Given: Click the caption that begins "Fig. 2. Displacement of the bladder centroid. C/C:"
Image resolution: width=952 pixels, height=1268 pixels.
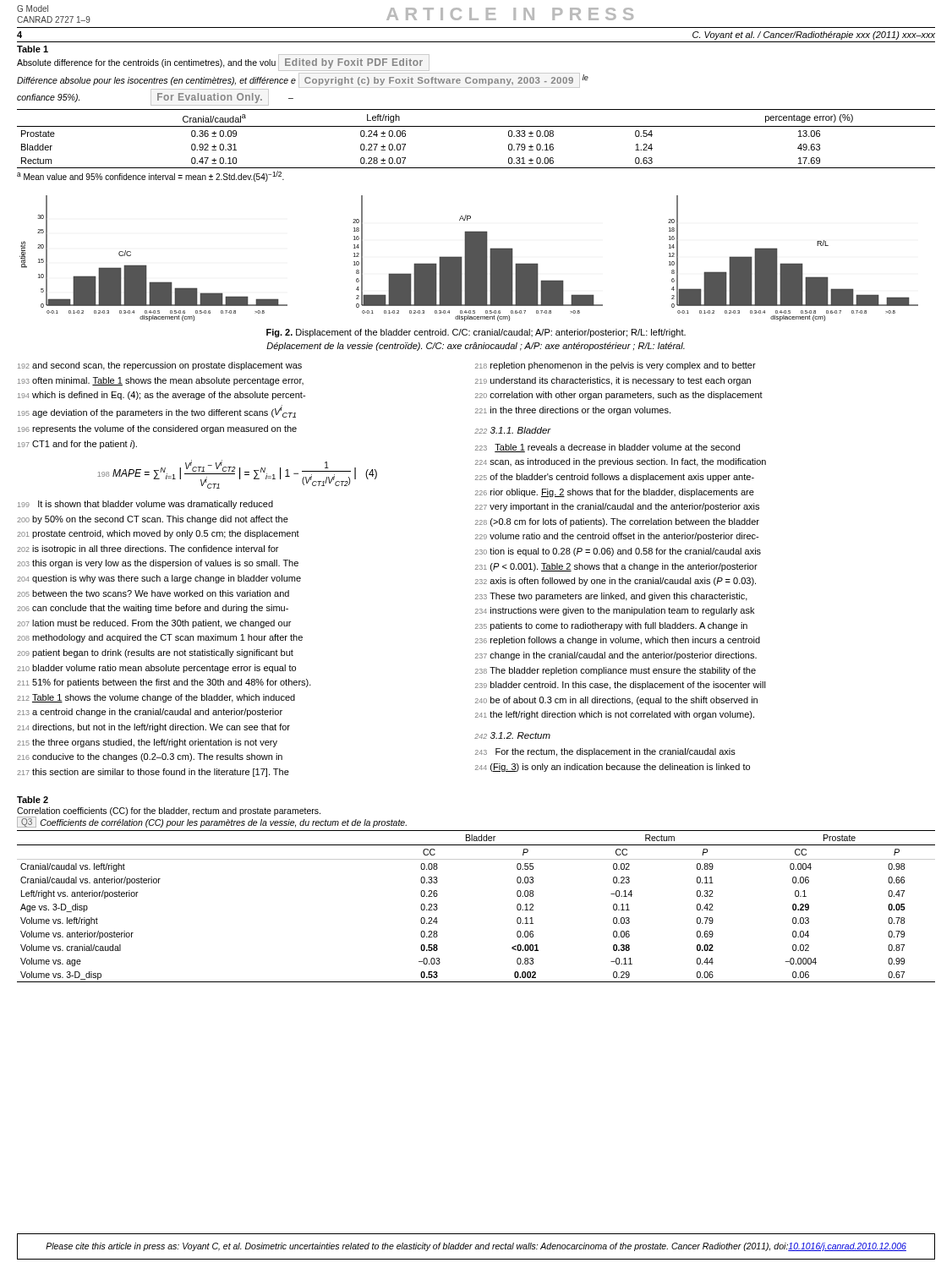Looking at the screenshot, I should coord(476,339).
